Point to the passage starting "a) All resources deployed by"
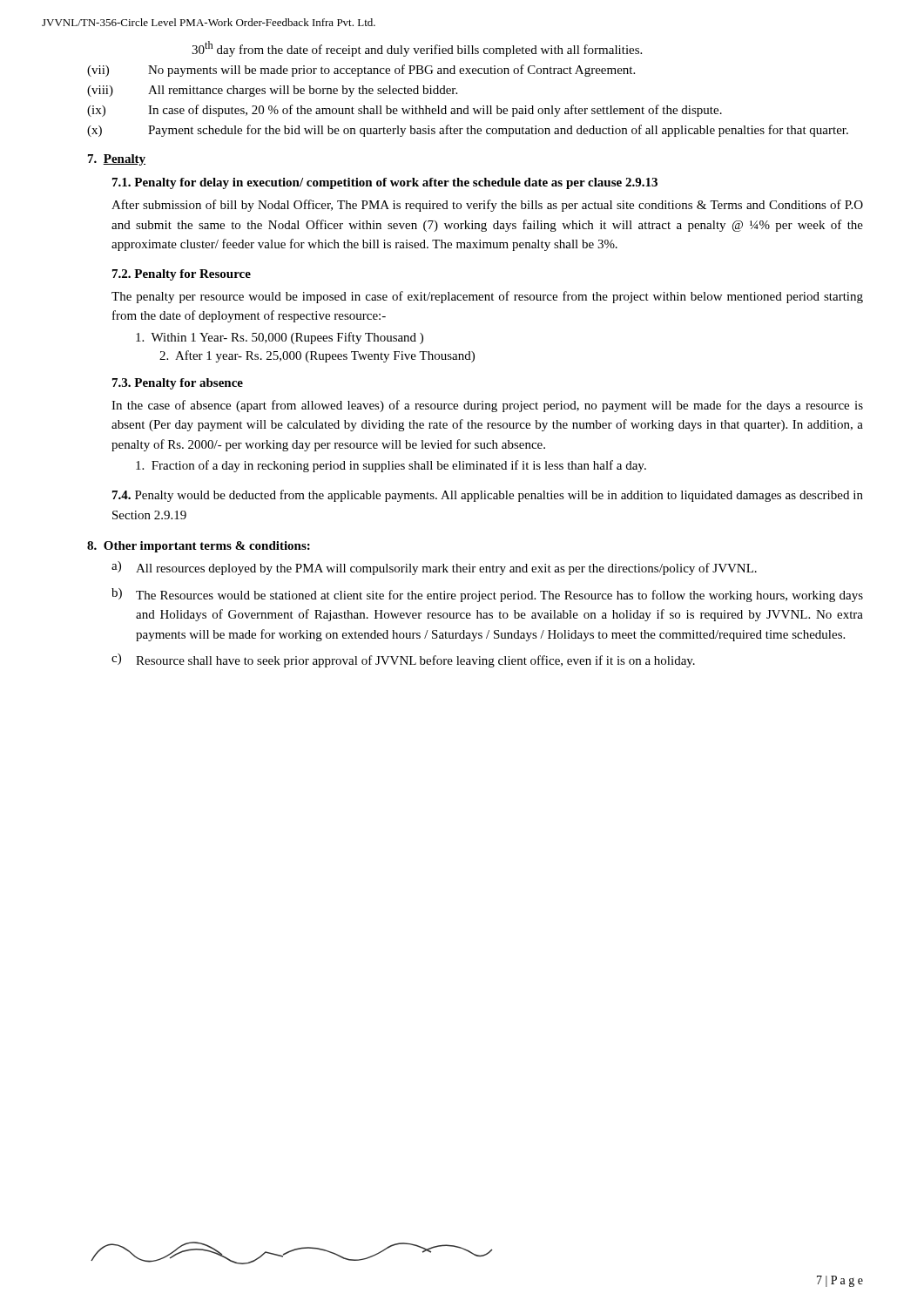Viewport: 924px width, 1307px height. 487,568
